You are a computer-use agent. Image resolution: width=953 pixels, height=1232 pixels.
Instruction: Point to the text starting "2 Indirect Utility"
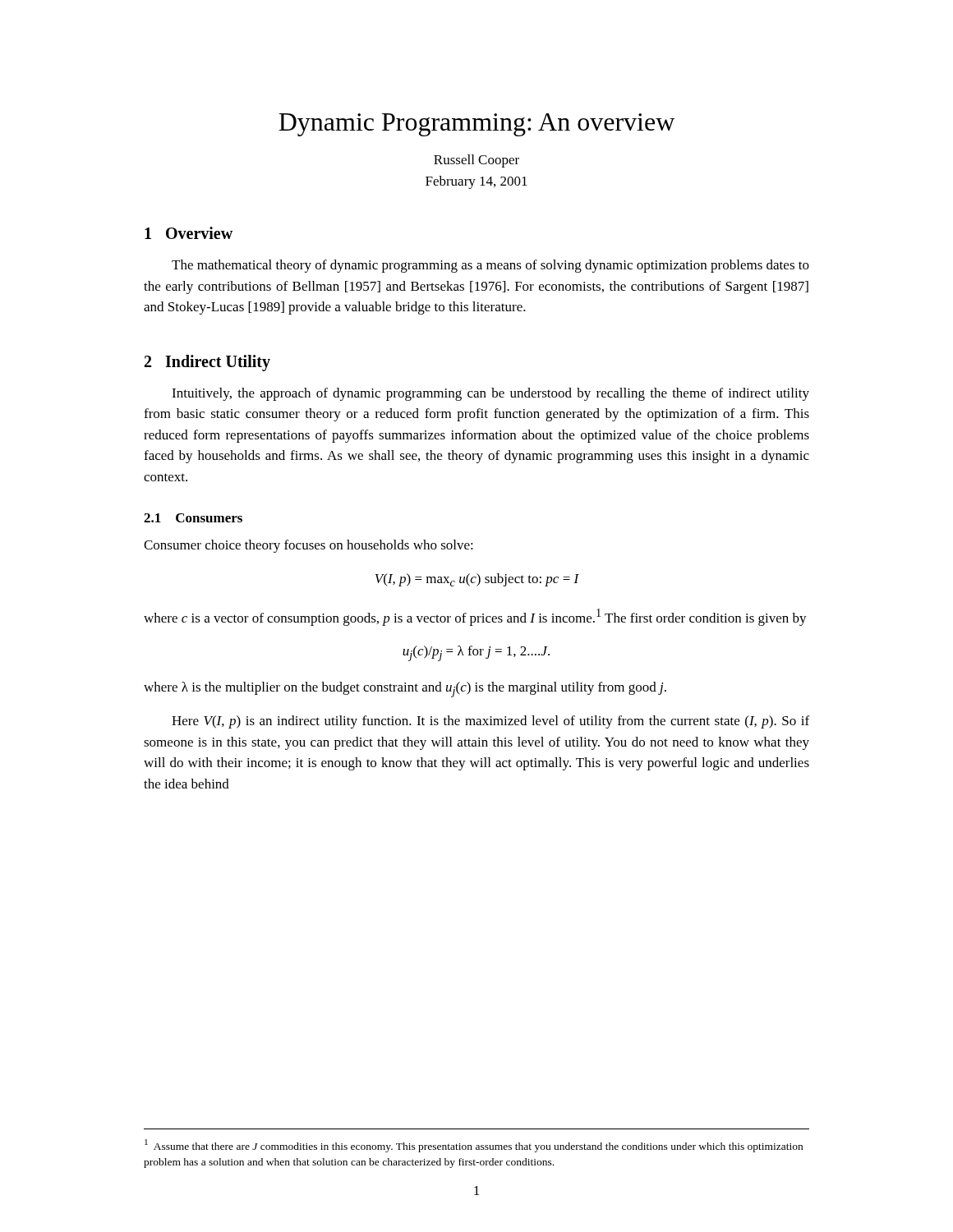point(207,361)
